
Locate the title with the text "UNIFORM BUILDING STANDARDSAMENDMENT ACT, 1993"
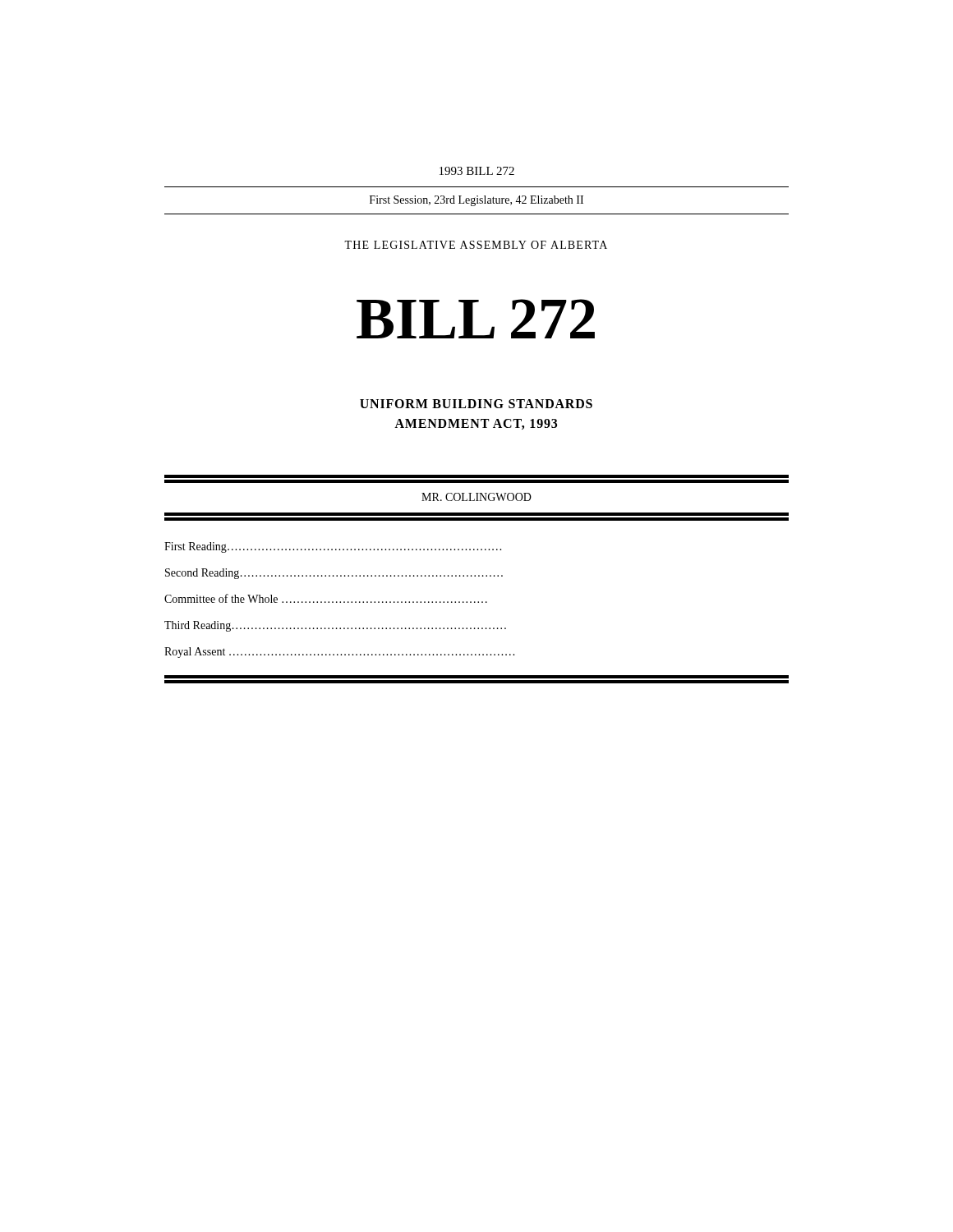click(476, 414)
